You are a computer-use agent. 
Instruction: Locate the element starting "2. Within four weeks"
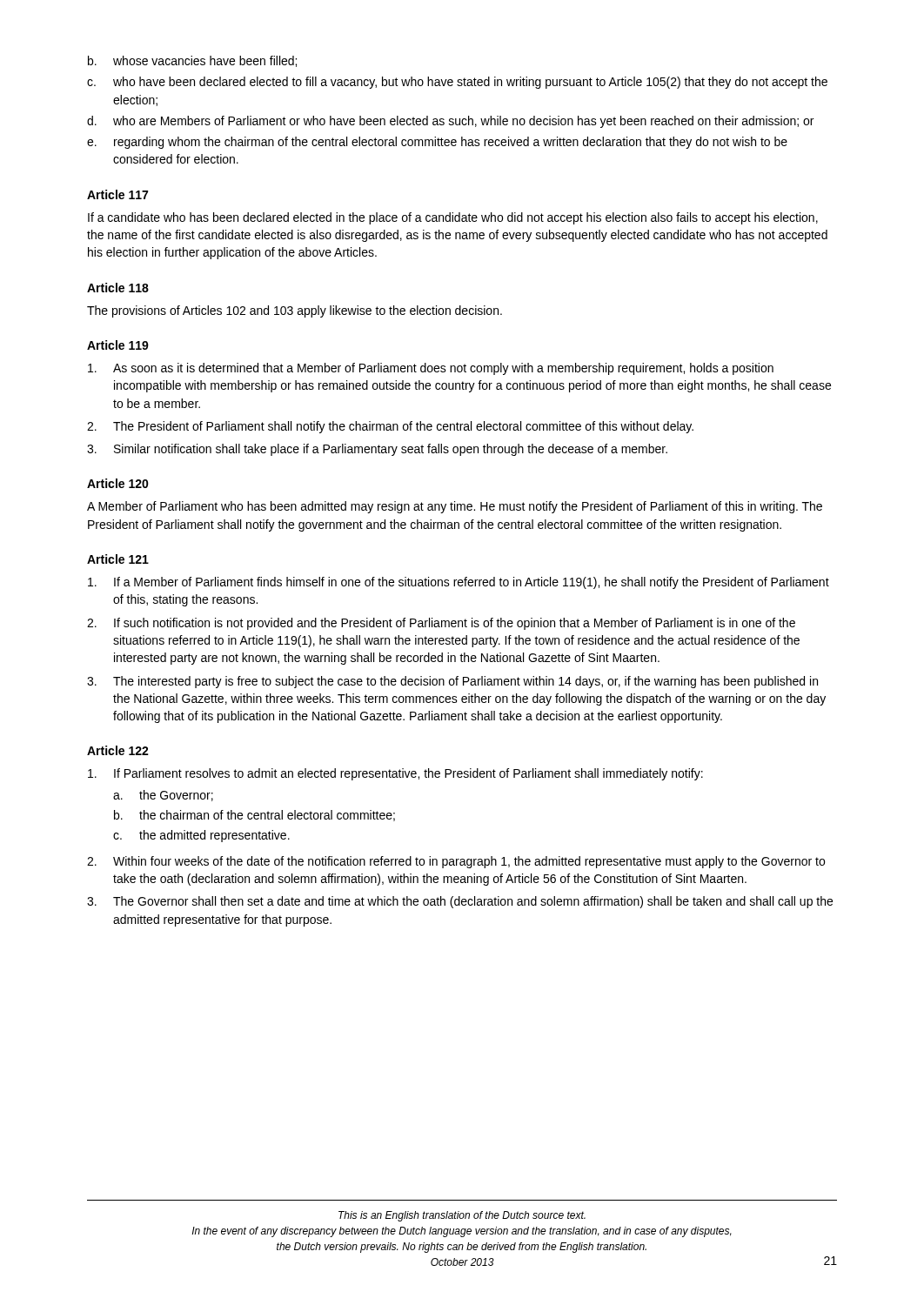tap(462, 870)
